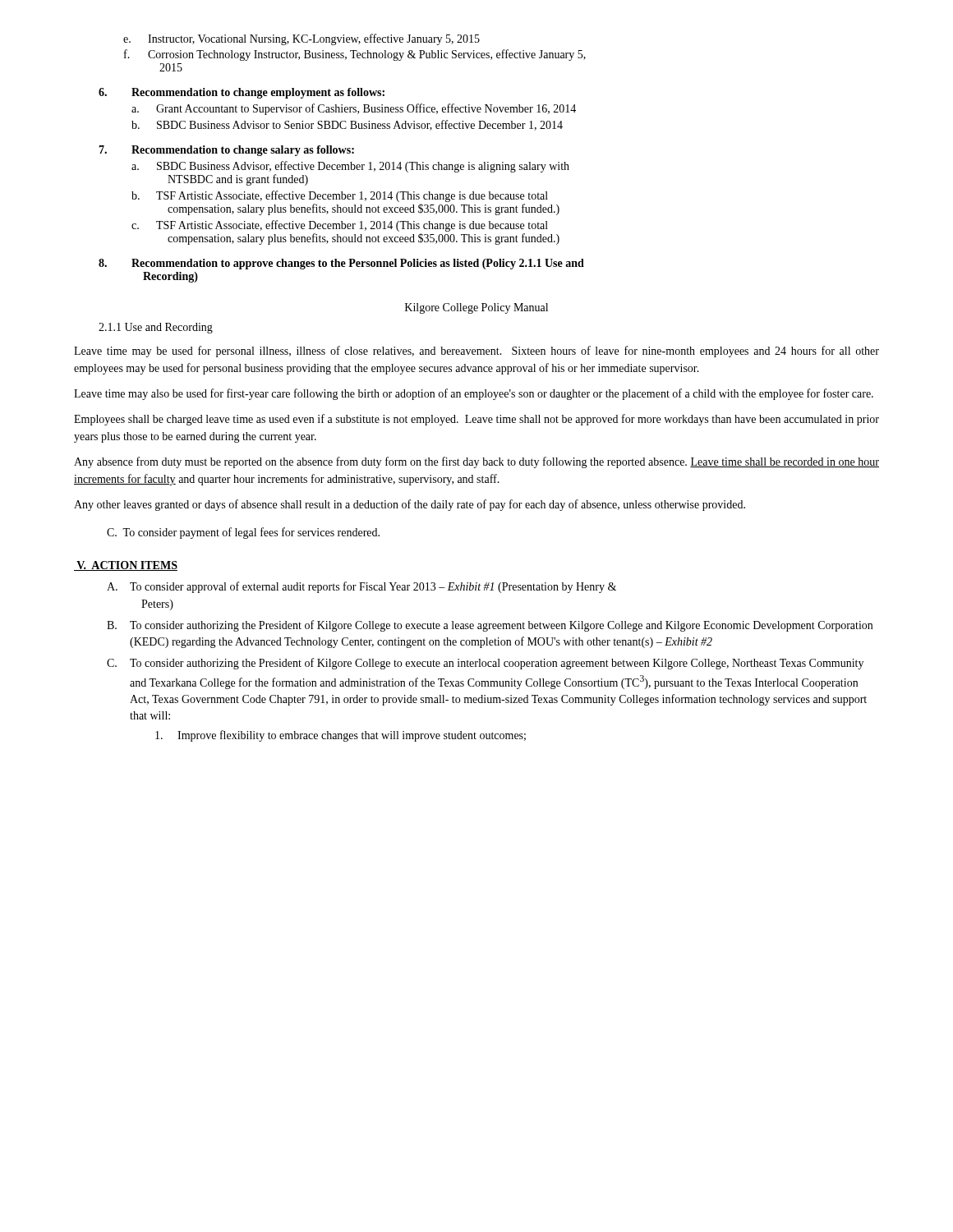Locate the text that says "1.1 Use and Recording"

[x=156, y=327]
